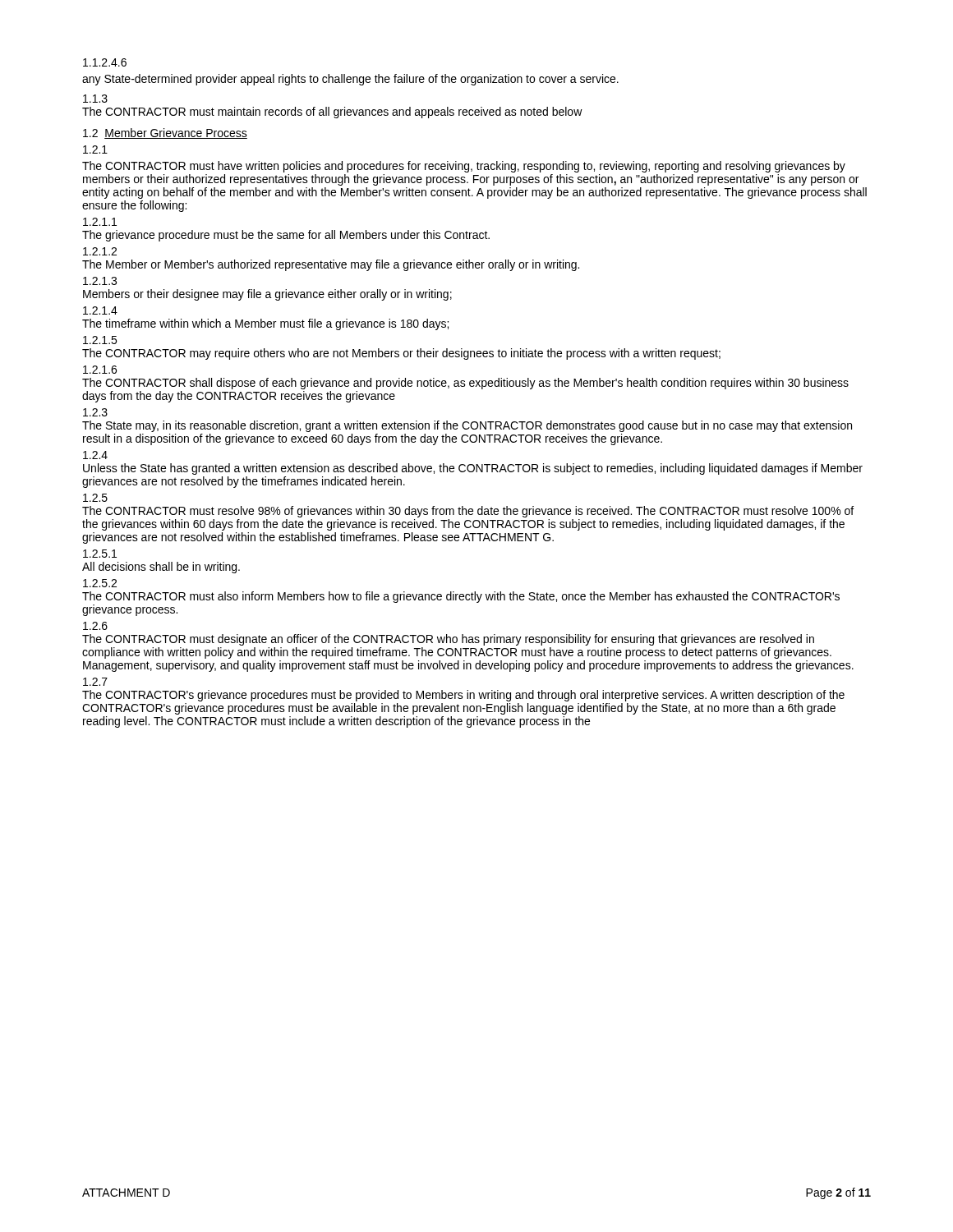This screenshot has width=953, height=1232.
Task: Select the block starting "The CONTRACTOR must have written"
Action: tap(475, 186)
